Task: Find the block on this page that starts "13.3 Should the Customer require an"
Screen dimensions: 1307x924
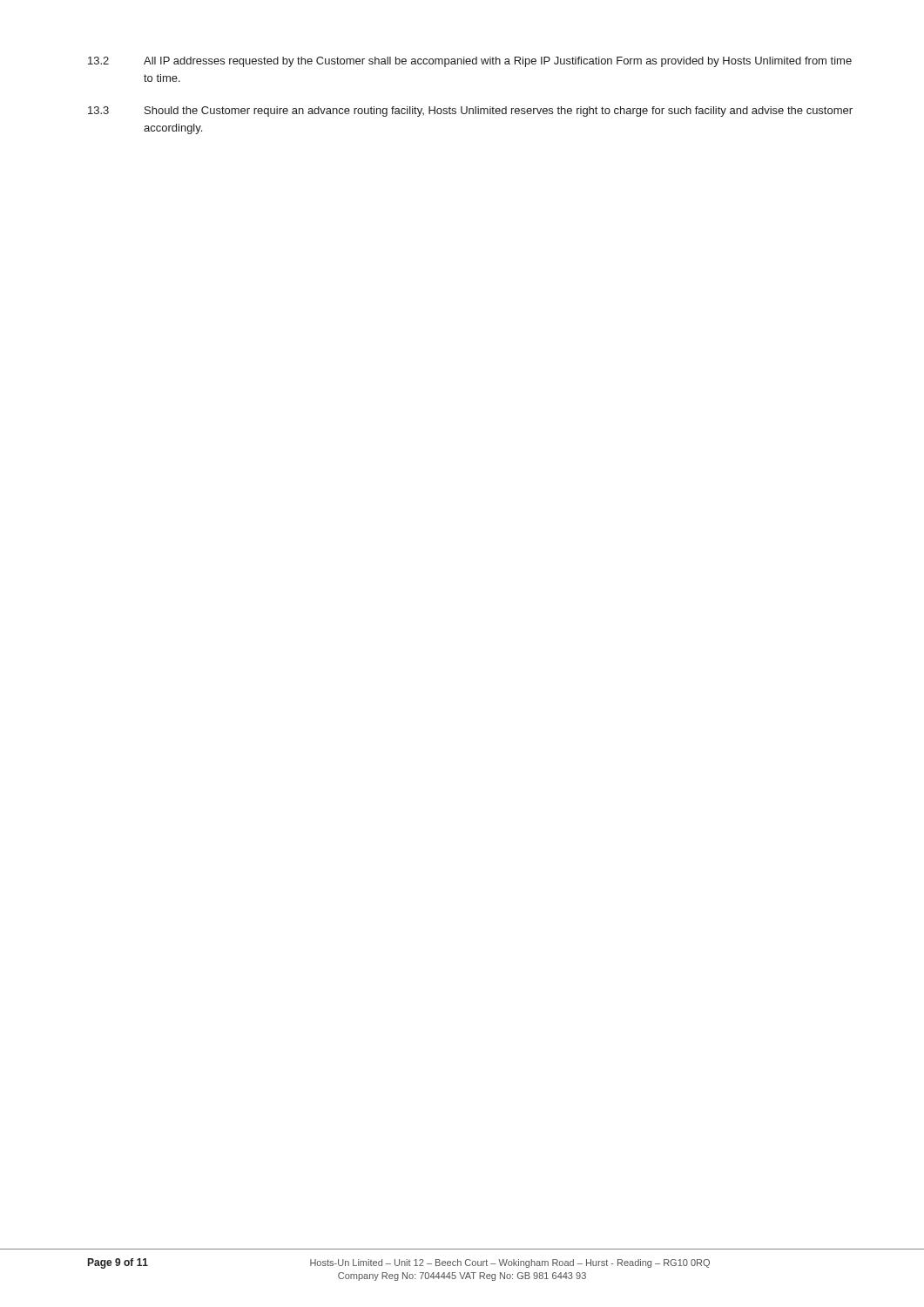Action: 471,119
